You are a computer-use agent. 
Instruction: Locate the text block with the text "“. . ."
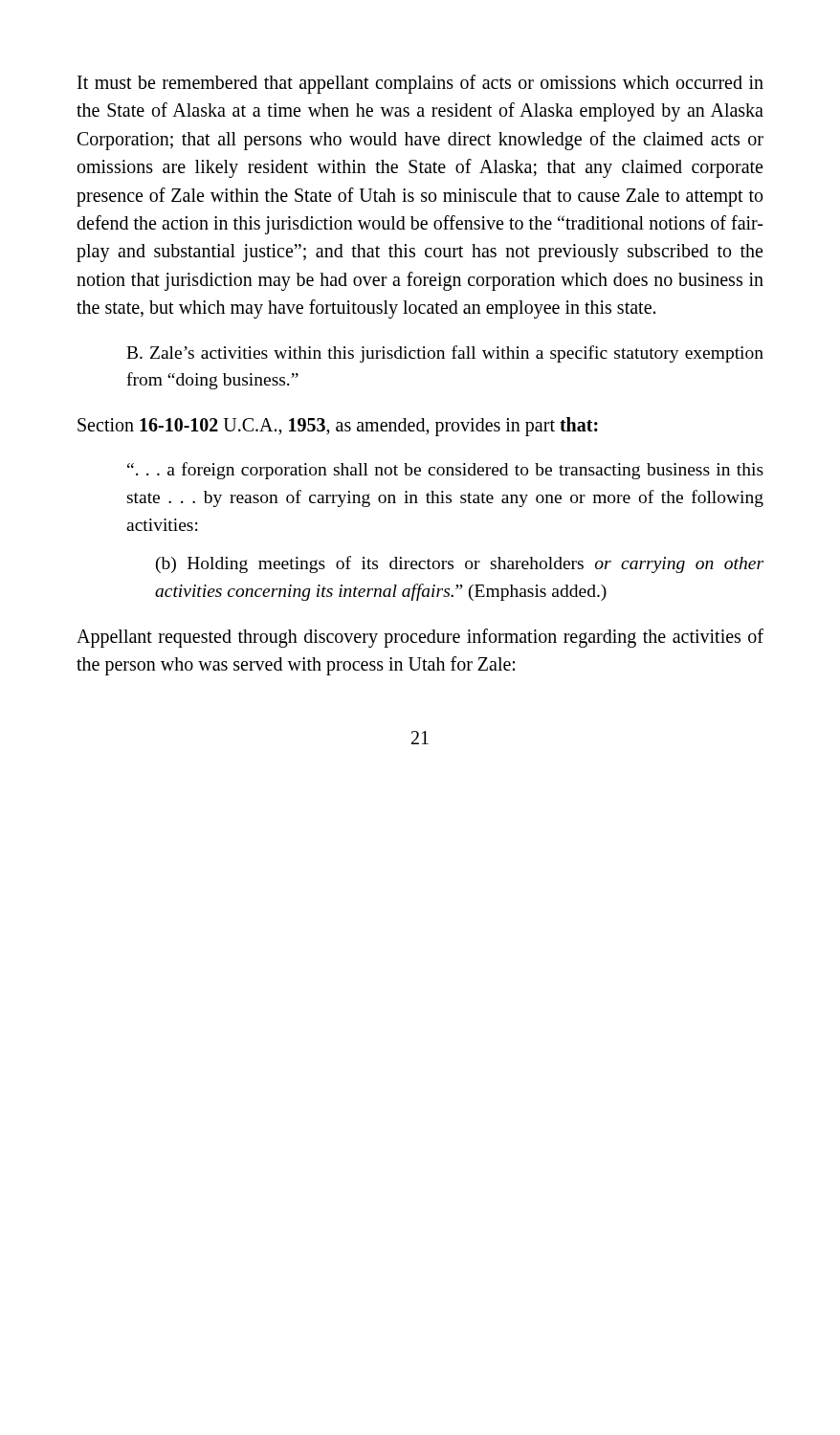pos(445,471)
